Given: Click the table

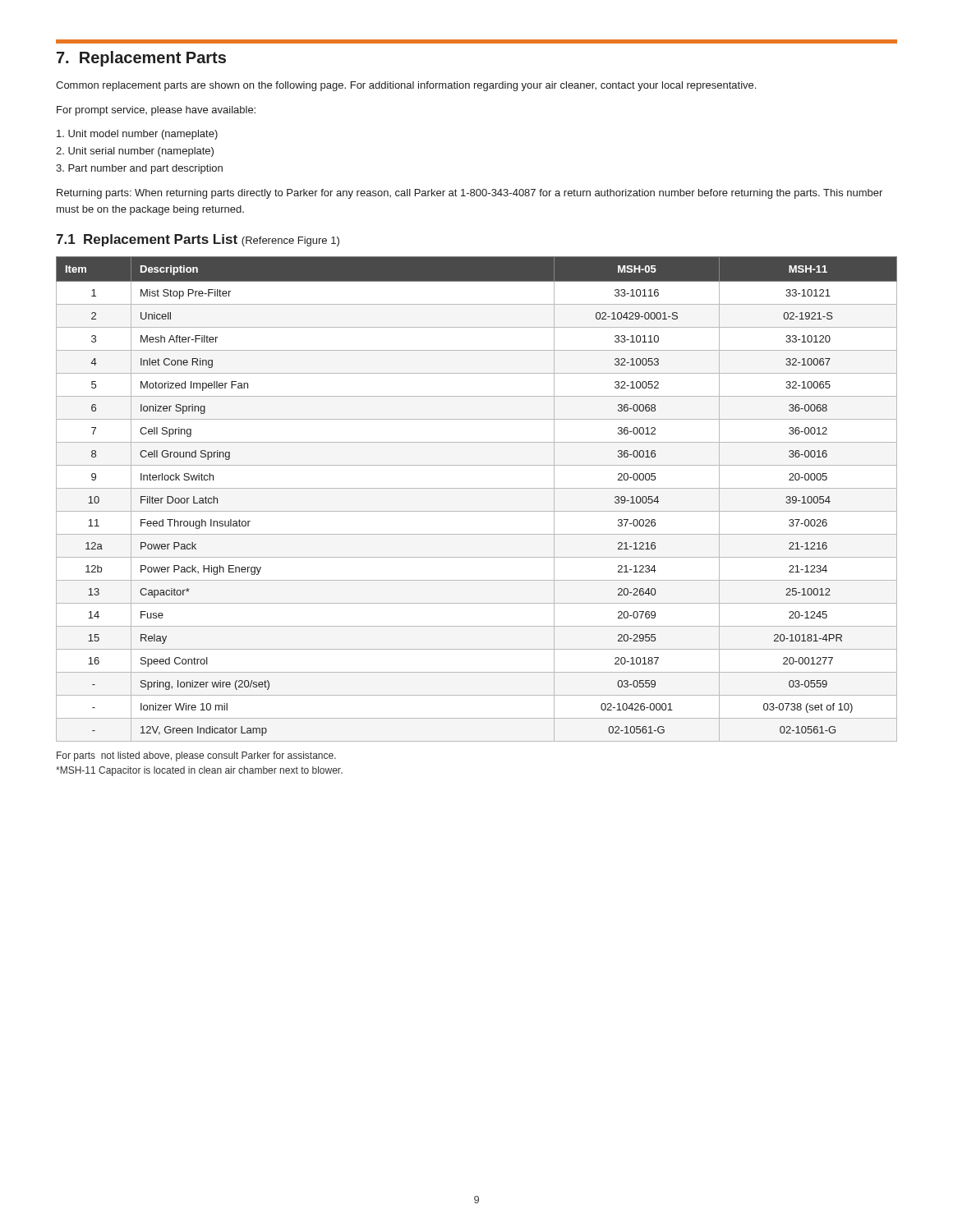Looking at the screenshot, I should tap(476, 499).
